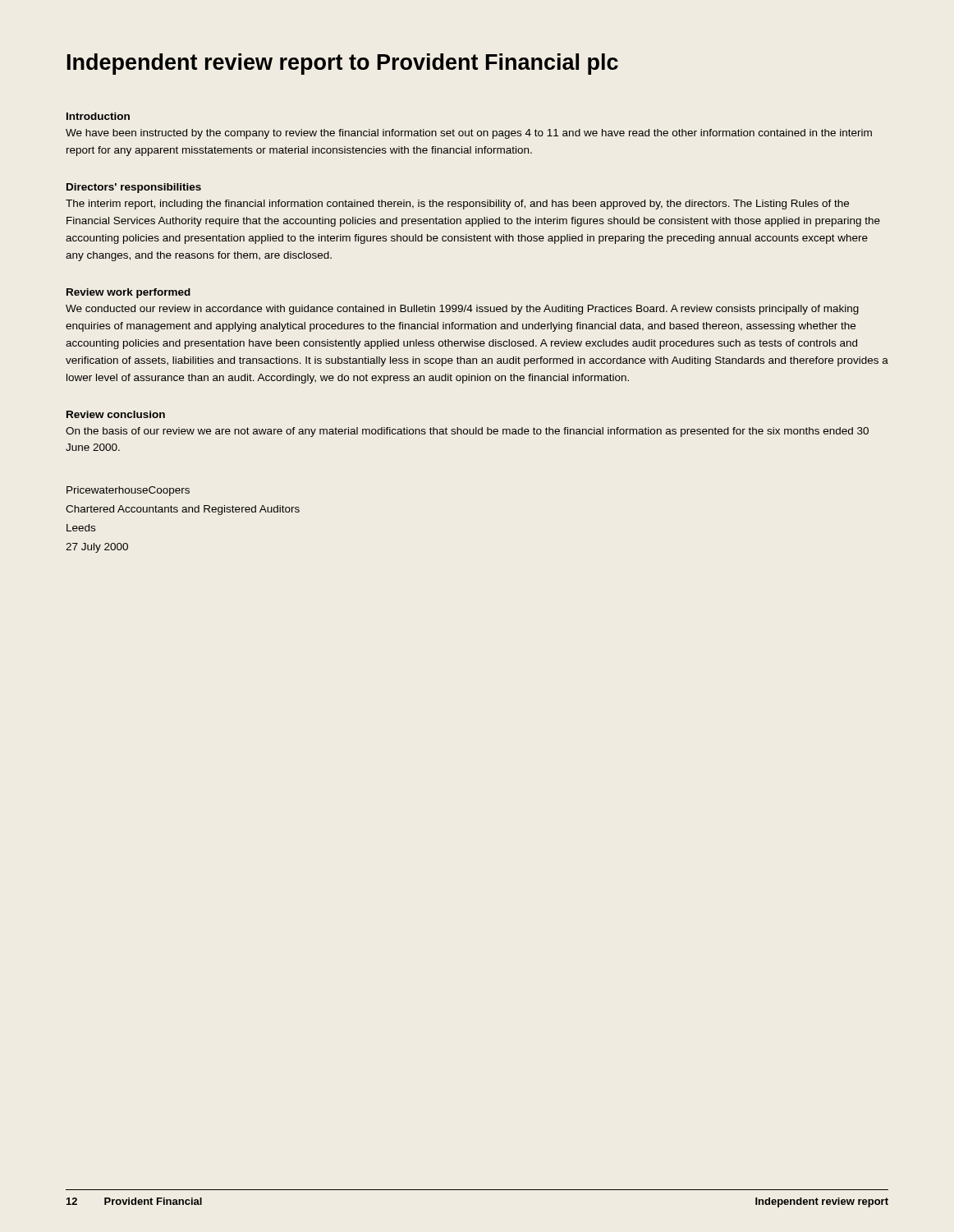Screen dimensions: 1232x954
Task: Click on the text block that reads "On the basis"
Action: point(467,439)
